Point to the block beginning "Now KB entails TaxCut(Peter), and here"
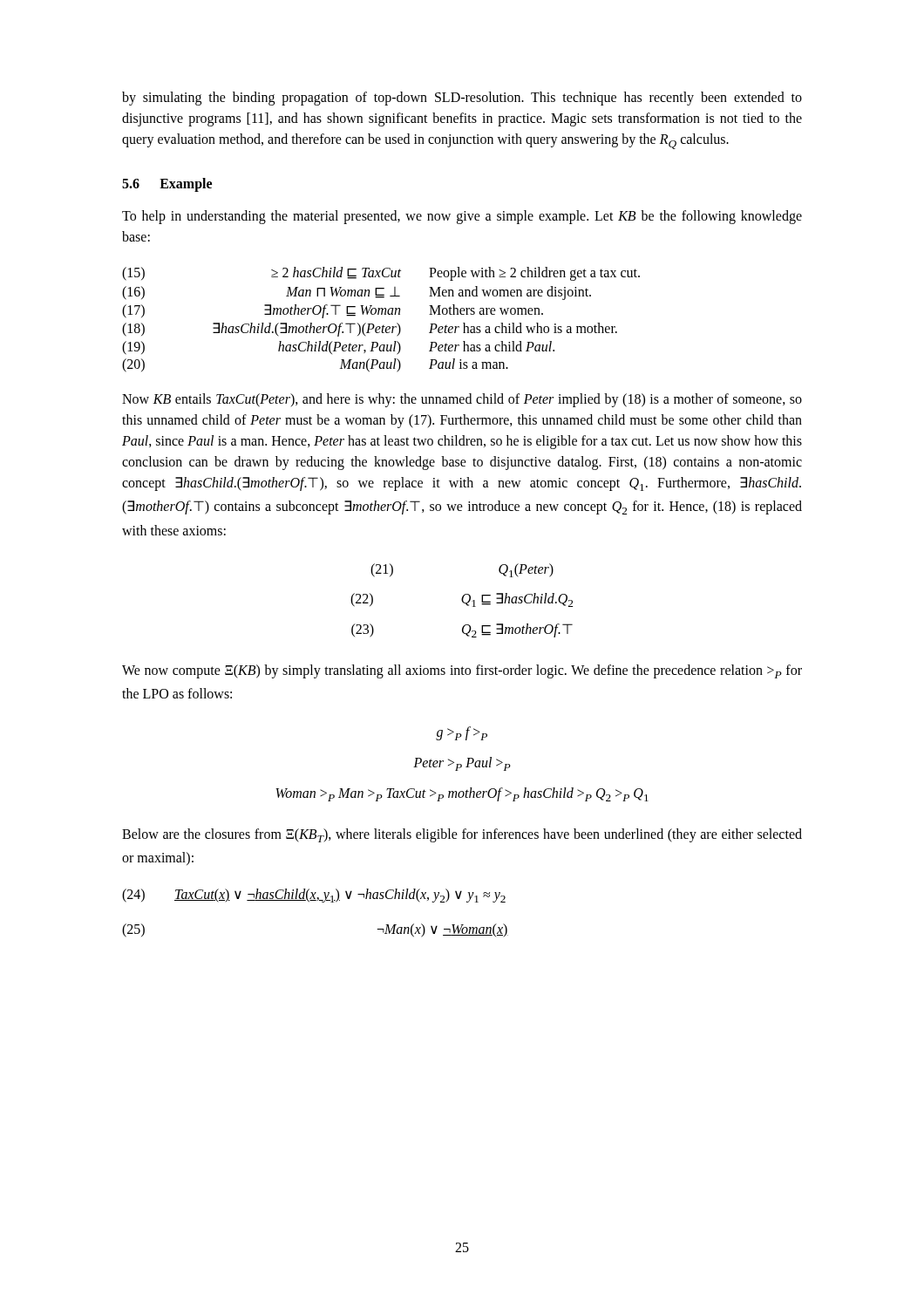924x1308 pixels. (x=462, y=465)
